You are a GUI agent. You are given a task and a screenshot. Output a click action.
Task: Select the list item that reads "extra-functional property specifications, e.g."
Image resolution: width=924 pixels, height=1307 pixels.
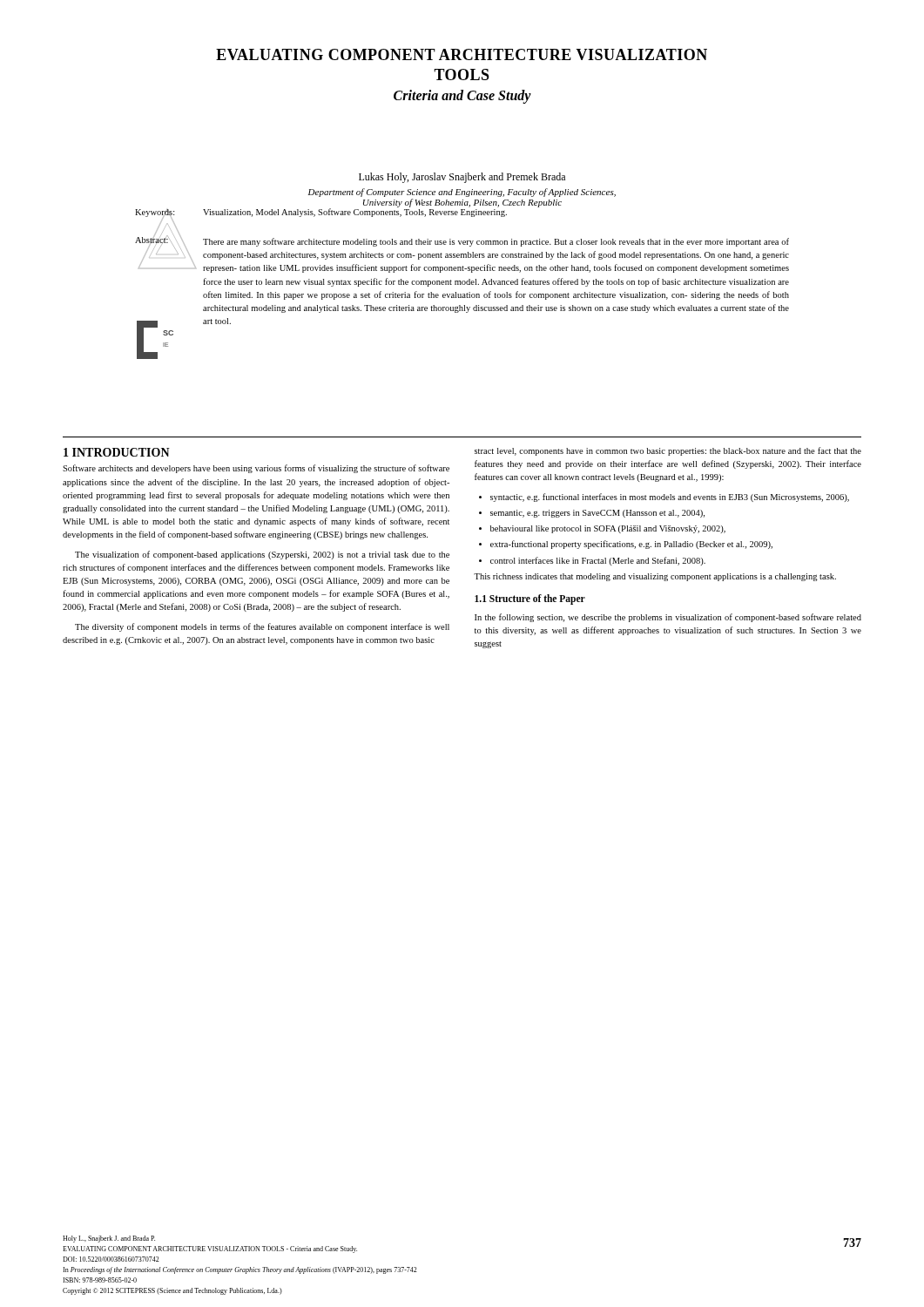(668, 544)
